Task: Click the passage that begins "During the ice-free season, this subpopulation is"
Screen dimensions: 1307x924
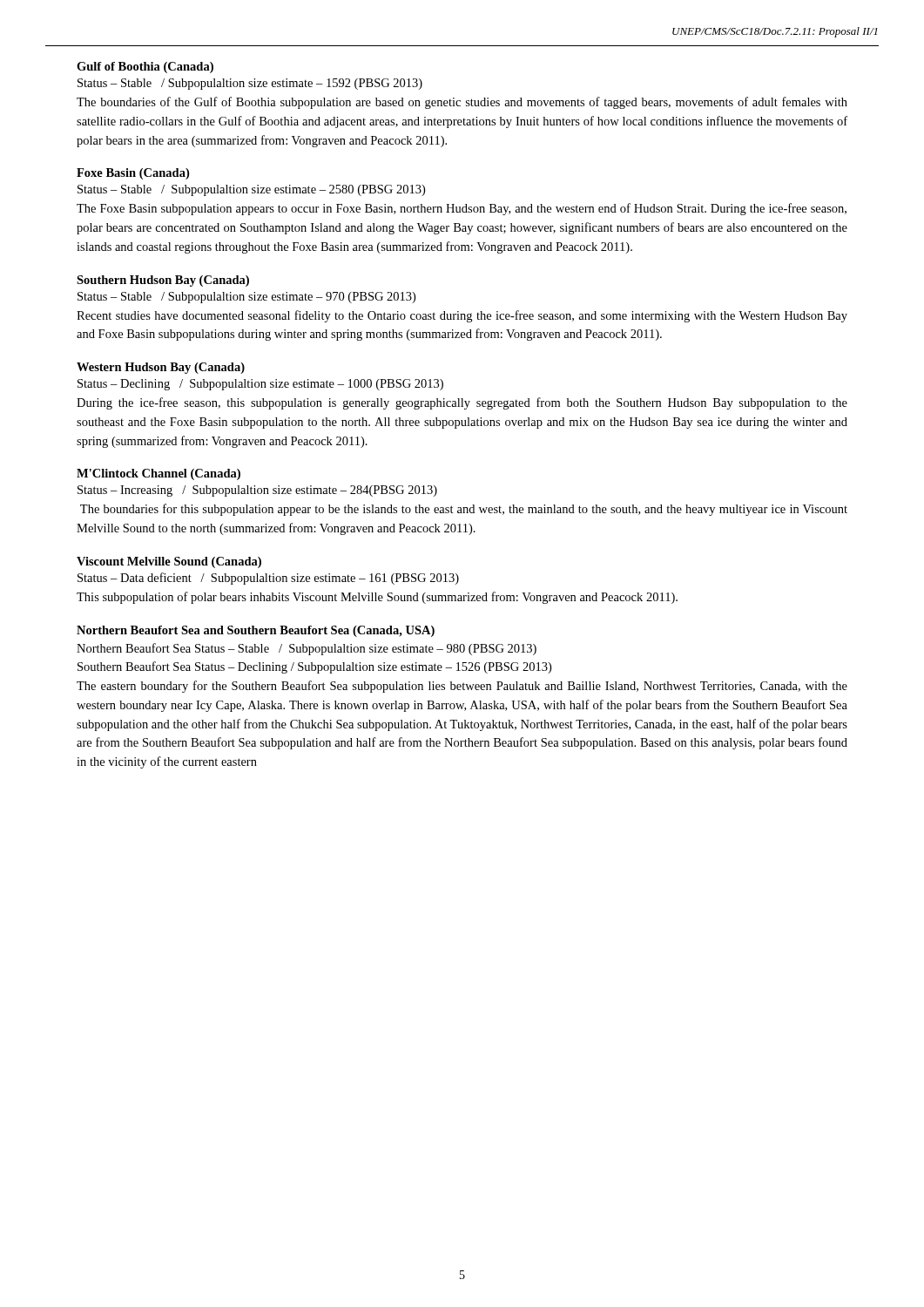Action: click(x=462, y=422)
